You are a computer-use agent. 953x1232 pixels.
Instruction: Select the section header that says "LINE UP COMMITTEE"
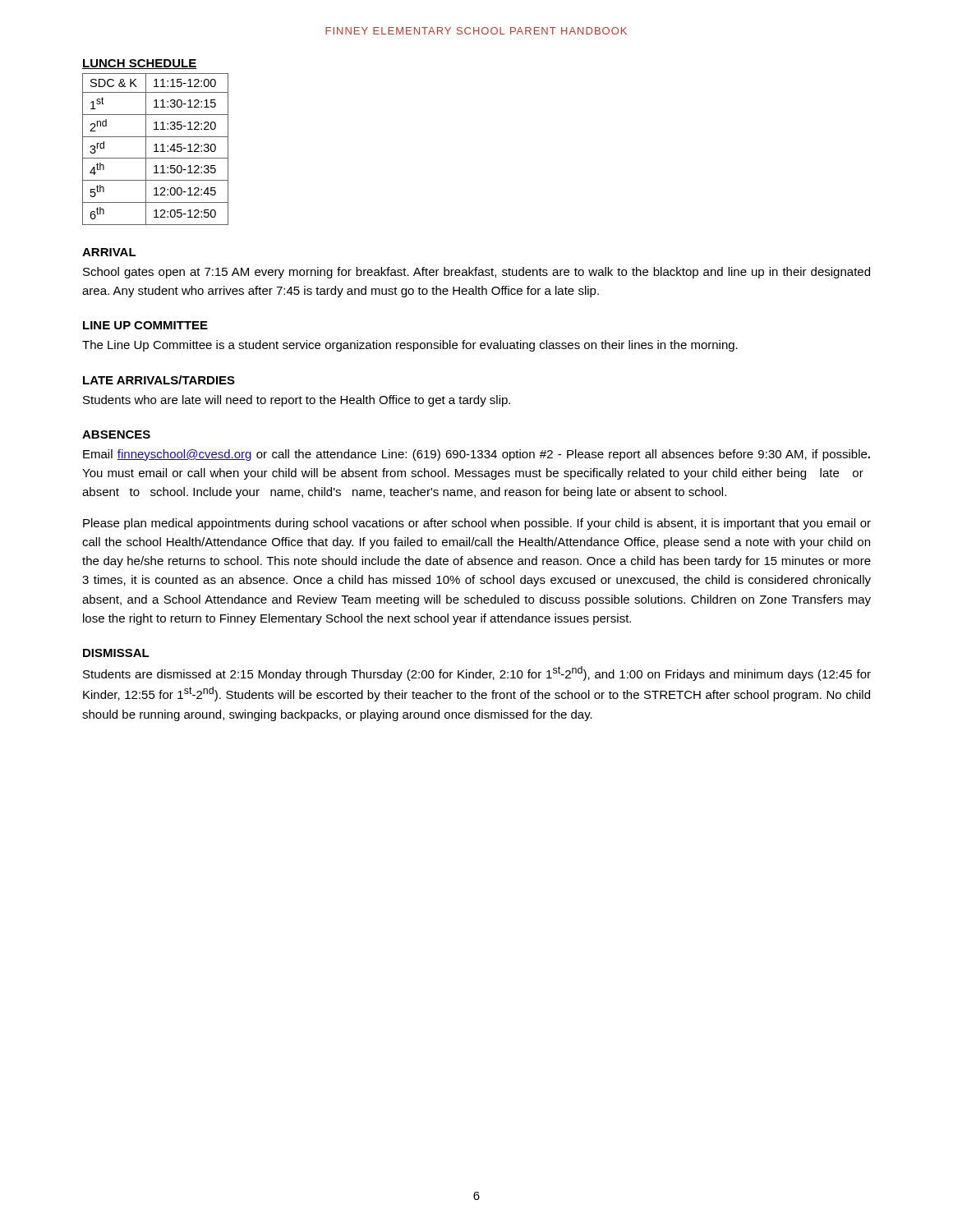[x=145, y=325]
